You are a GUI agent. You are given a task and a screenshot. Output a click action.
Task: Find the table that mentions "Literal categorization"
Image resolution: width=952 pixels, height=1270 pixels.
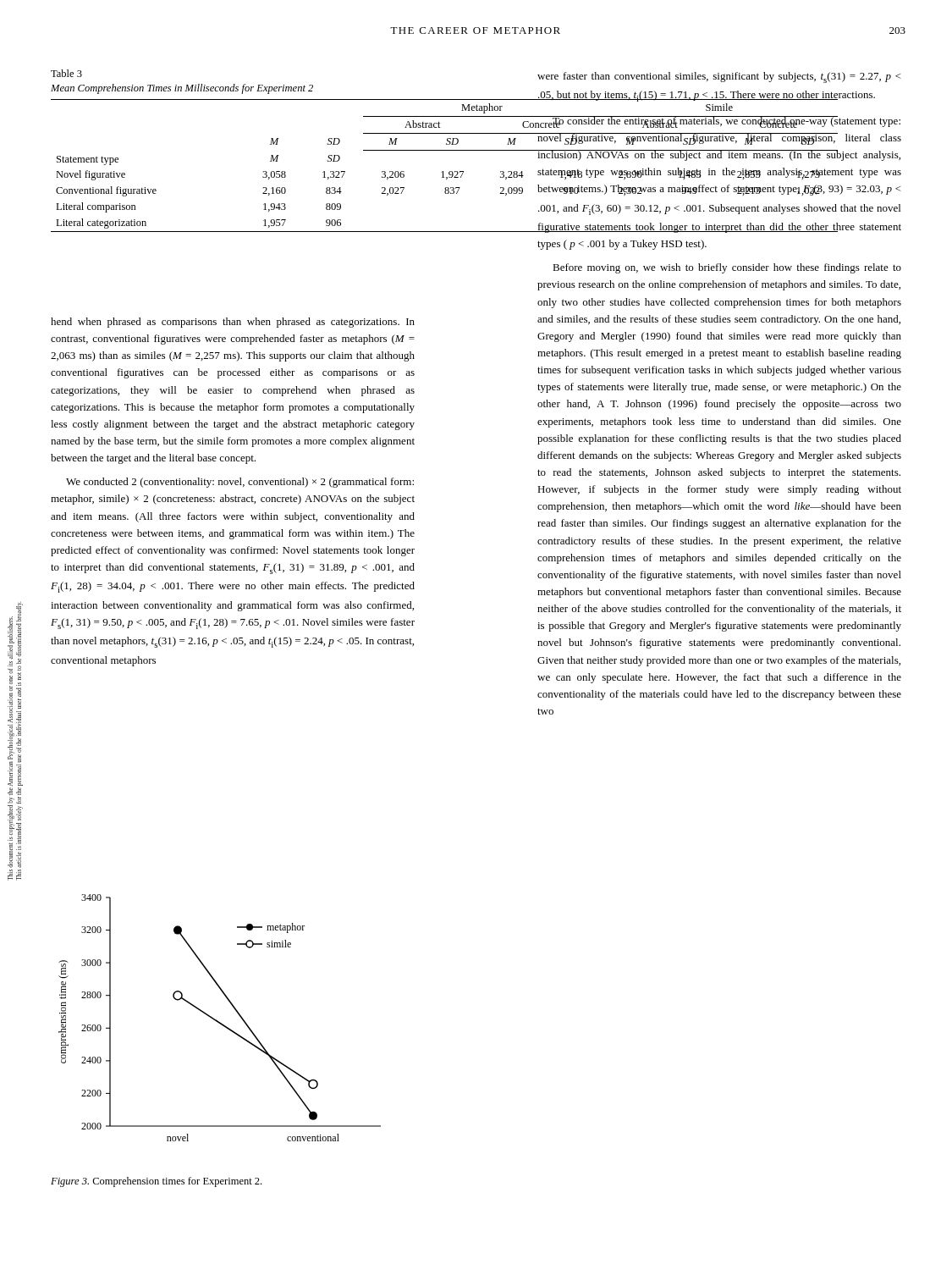tap(444, 165)
